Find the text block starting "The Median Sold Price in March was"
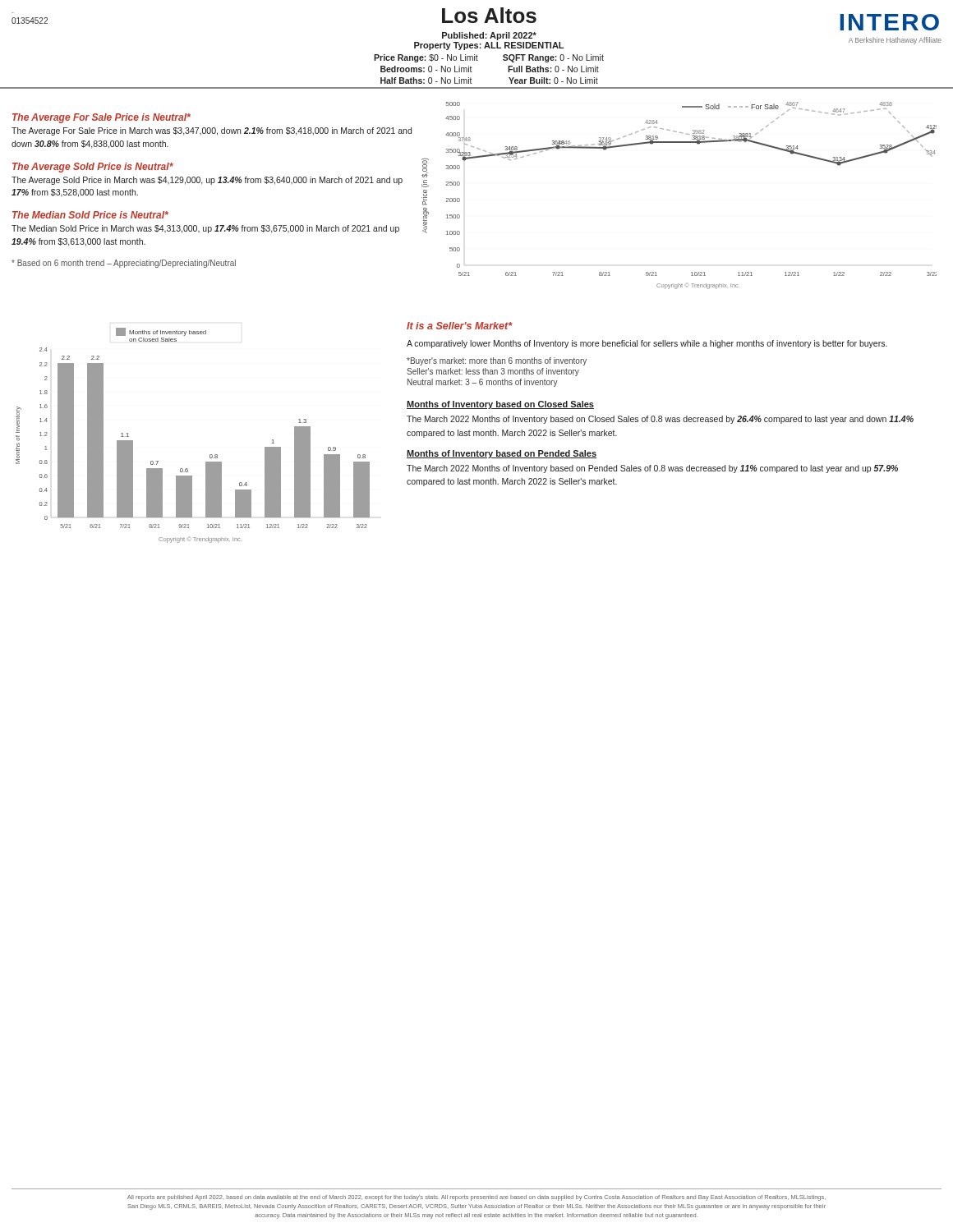 pyautogui.click(x=206, y=235)
